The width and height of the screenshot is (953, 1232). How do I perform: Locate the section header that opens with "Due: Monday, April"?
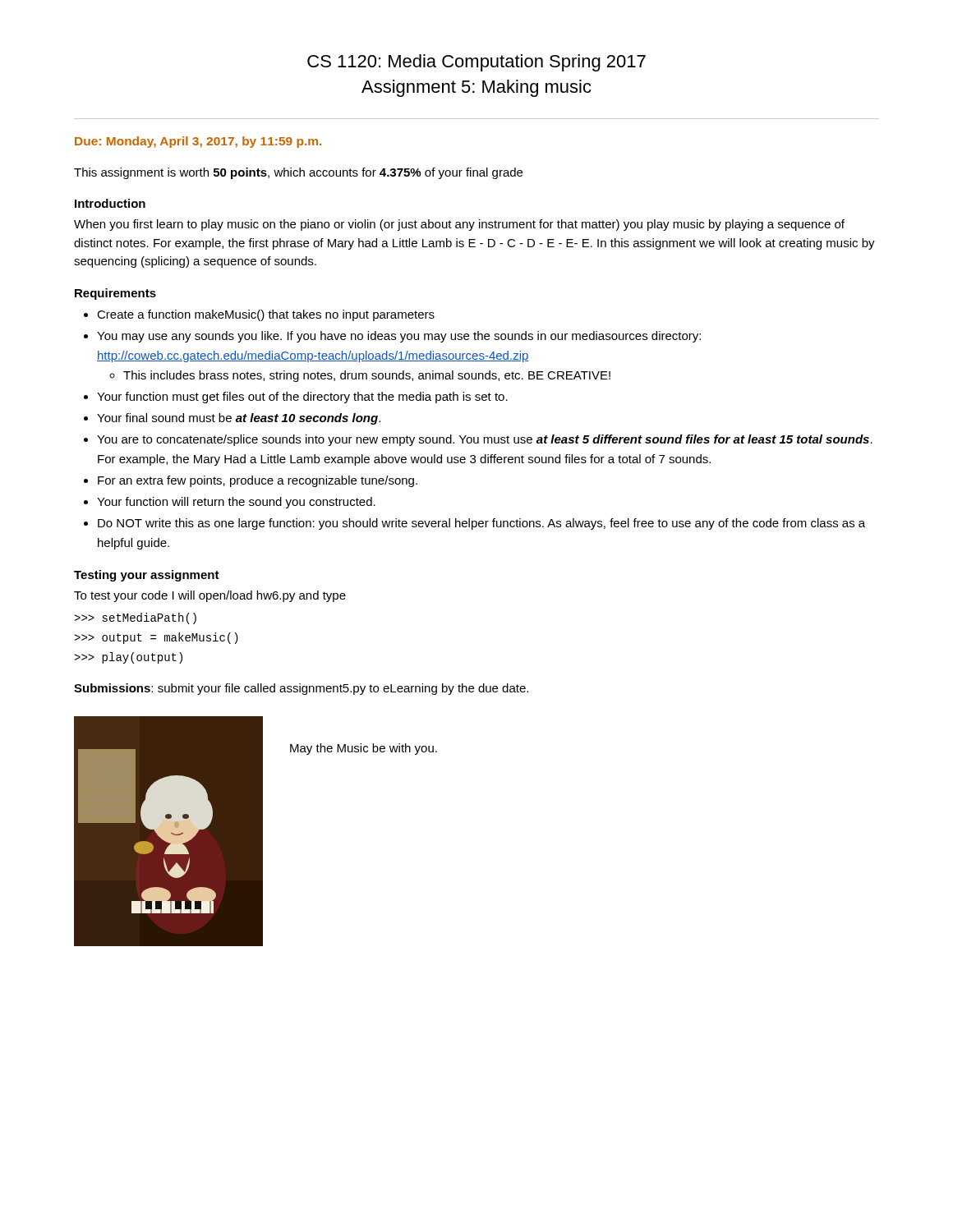click(198, 141)
